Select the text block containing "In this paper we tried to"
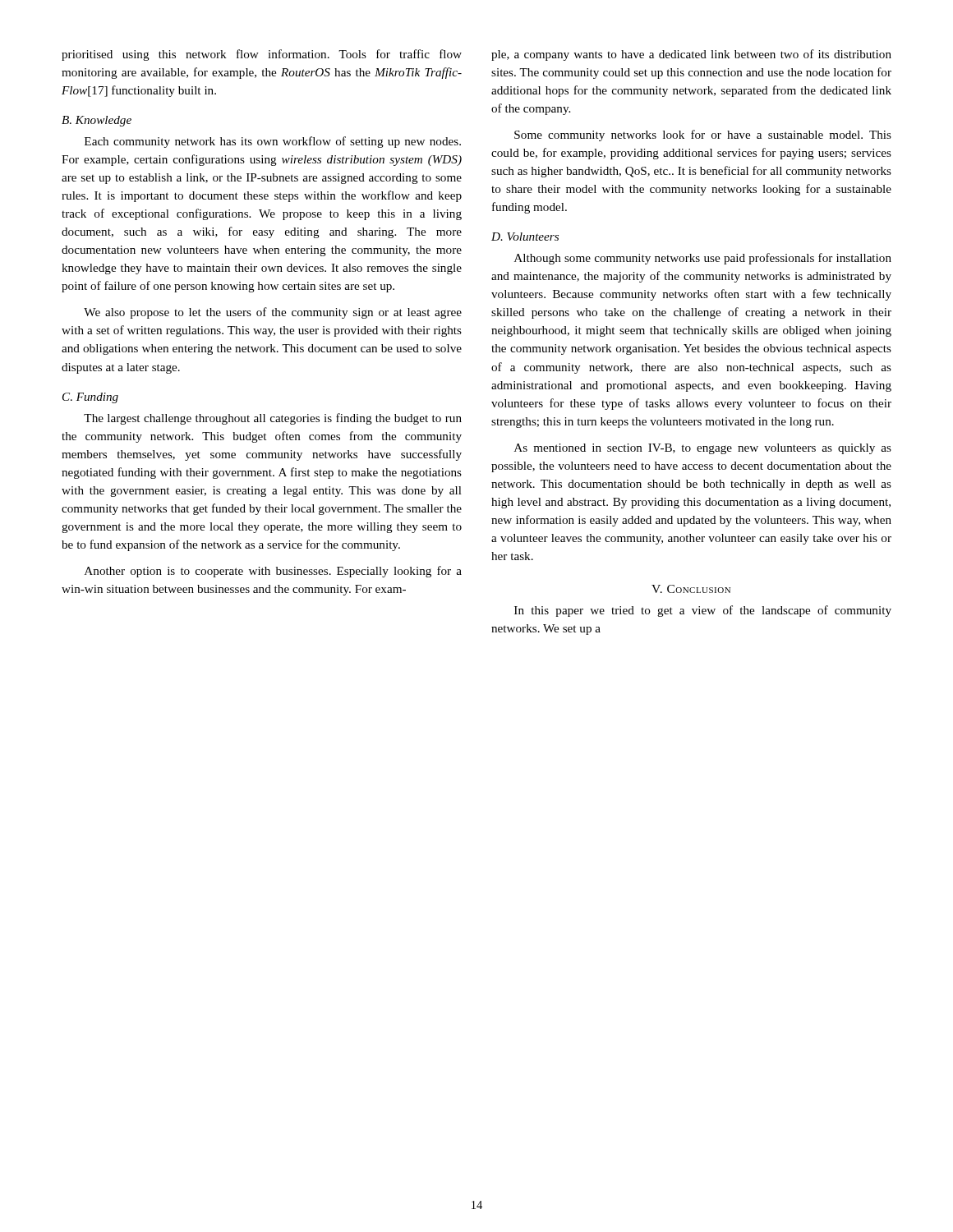Screen dimensions: 1232x953 pos(691,620)
